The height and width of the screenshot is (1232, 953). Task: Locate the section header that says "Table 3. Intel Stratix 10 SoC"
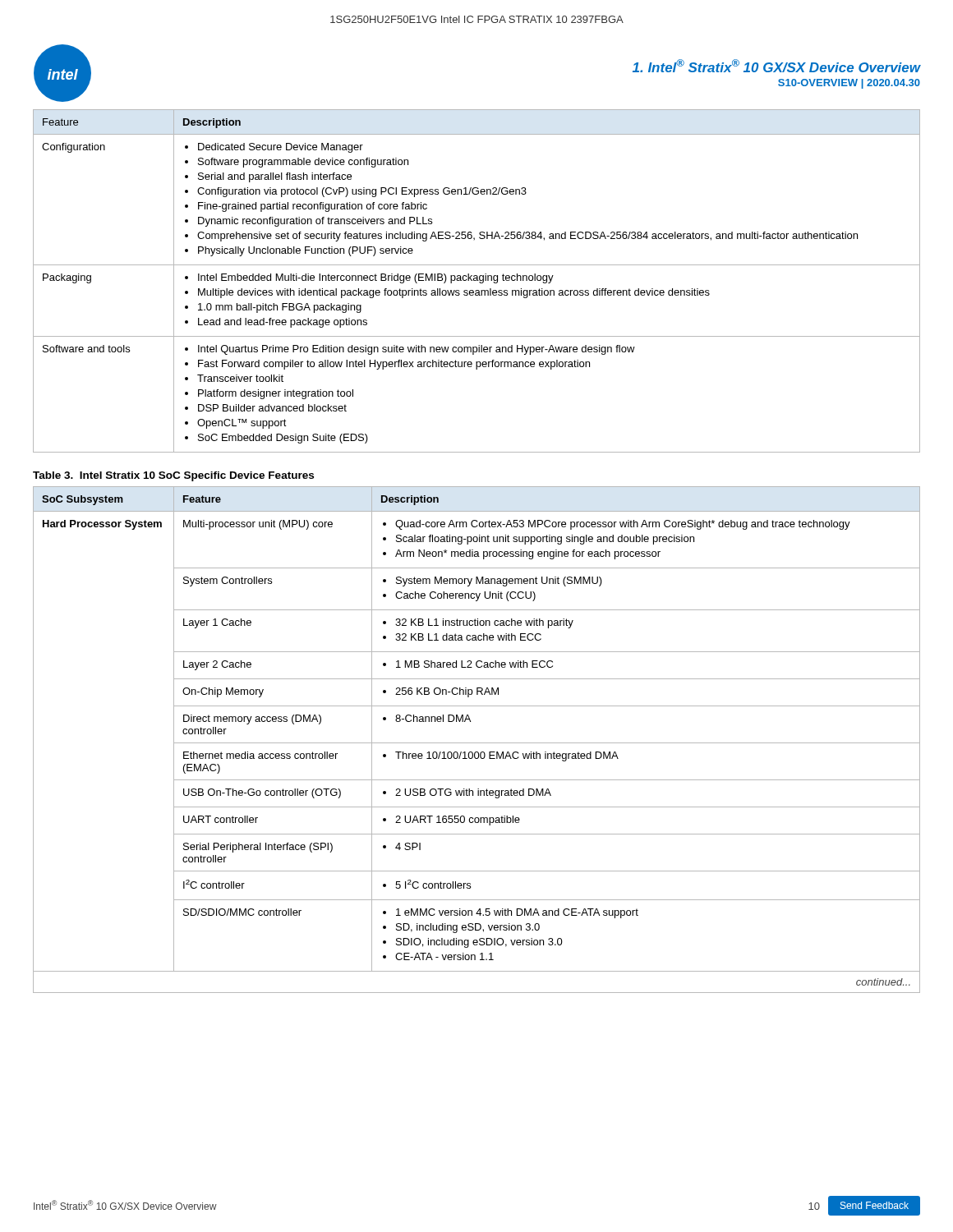174,475
